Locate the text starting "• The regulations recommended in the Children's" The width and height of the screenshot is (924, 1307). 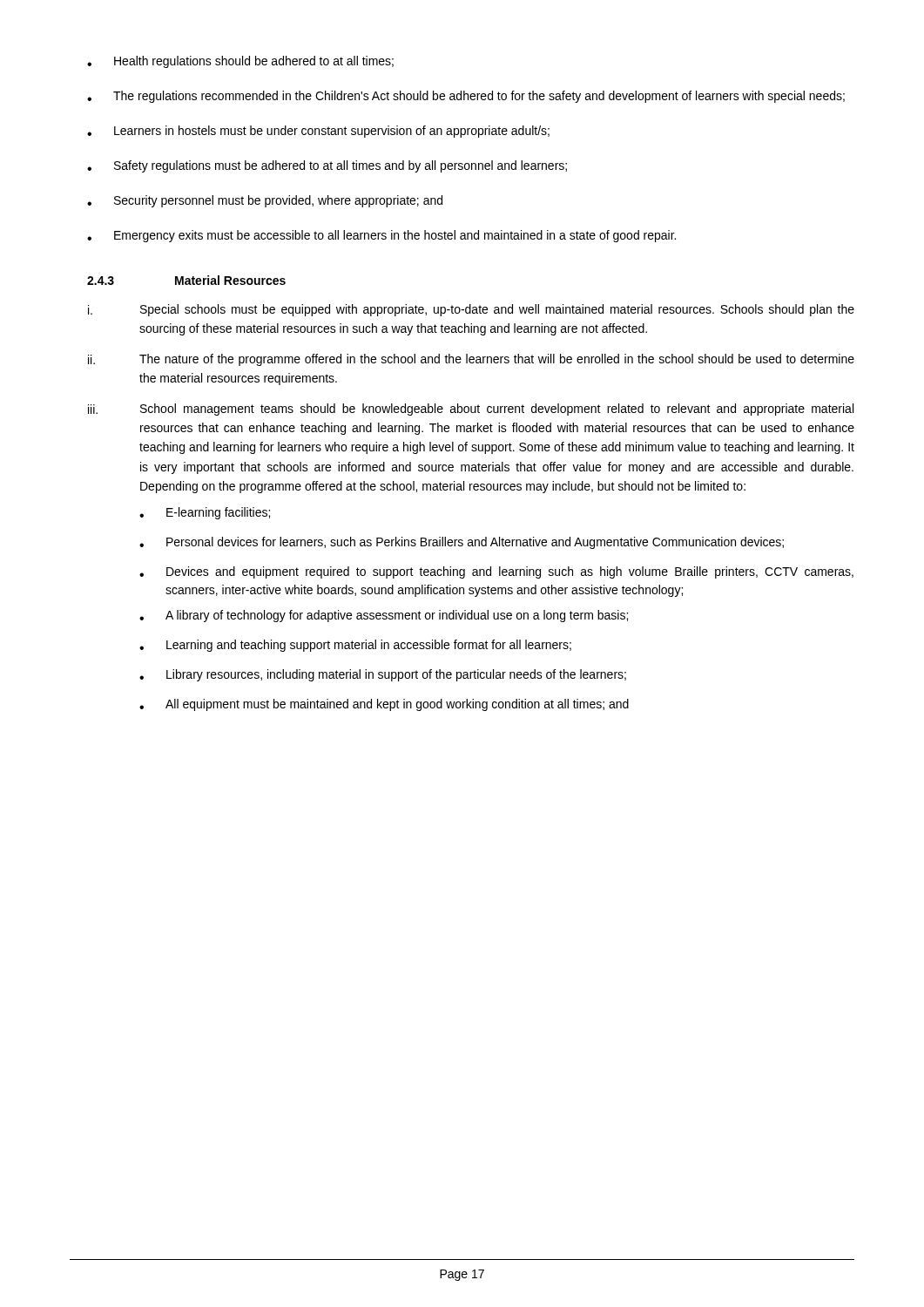point(471,98)
